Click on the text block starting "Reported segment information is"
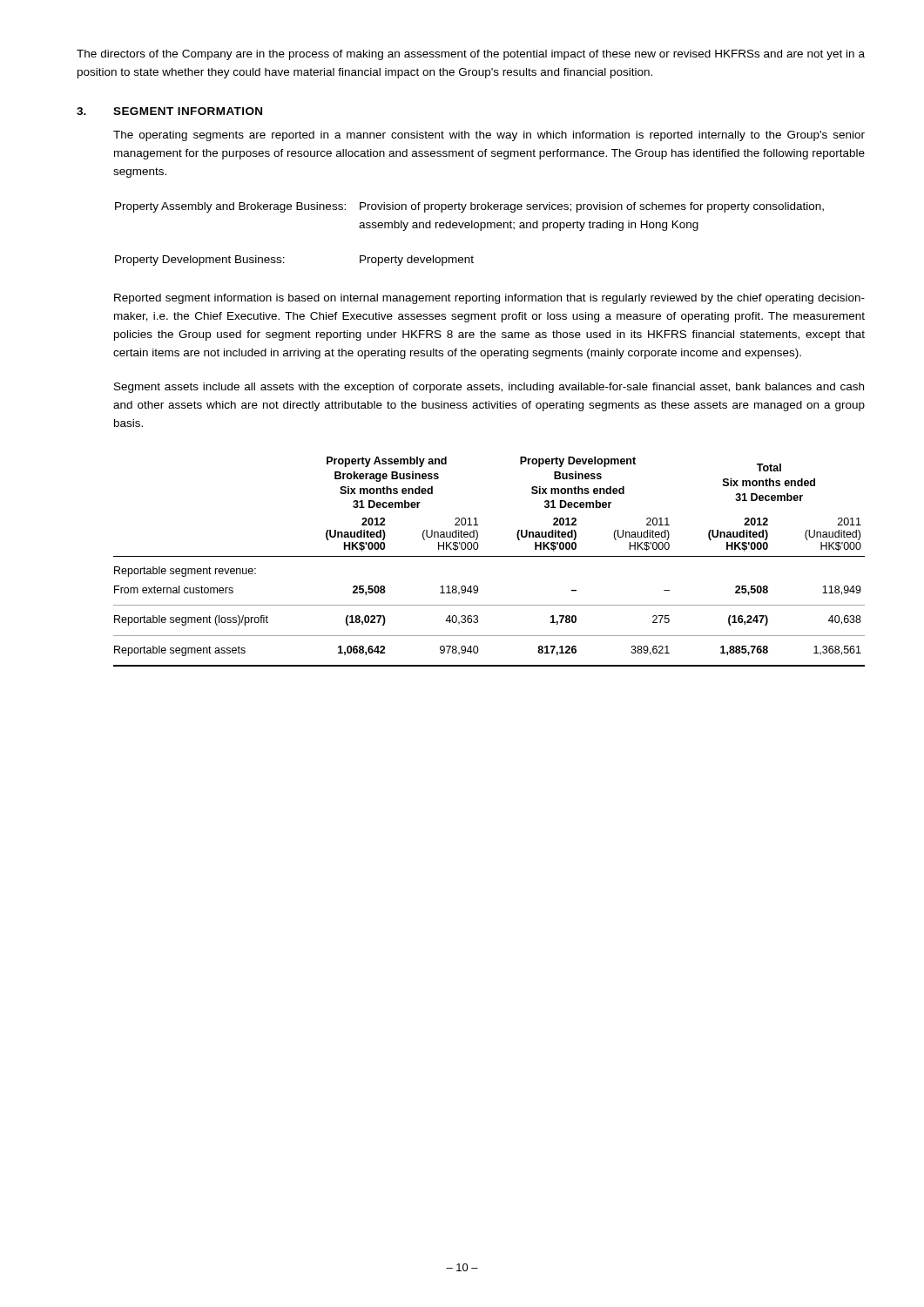924x1307 pixels. [489, 325]
